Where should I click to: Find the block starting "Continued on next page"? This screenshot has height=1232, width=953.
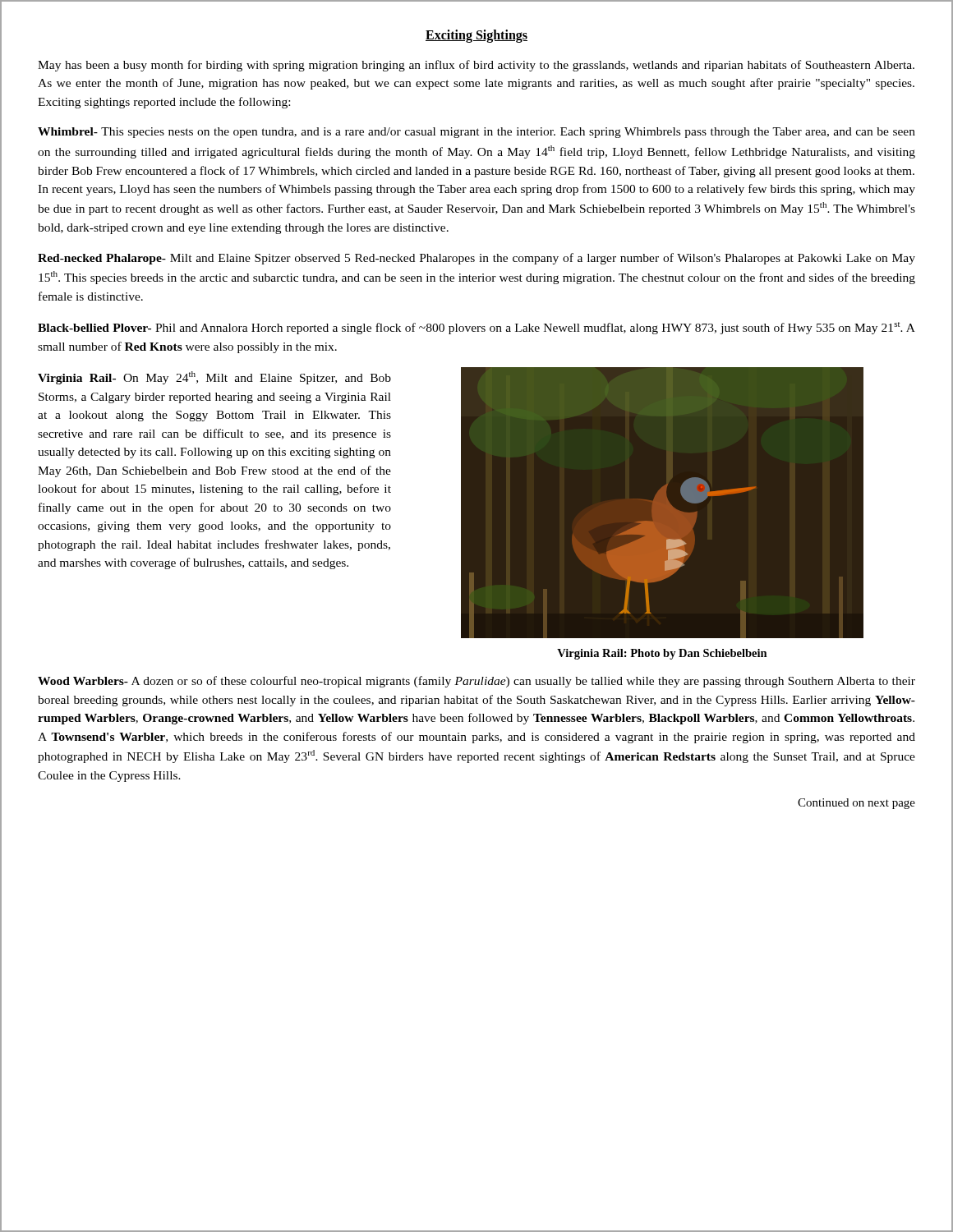pyautogui.click(x=857, y=803)
